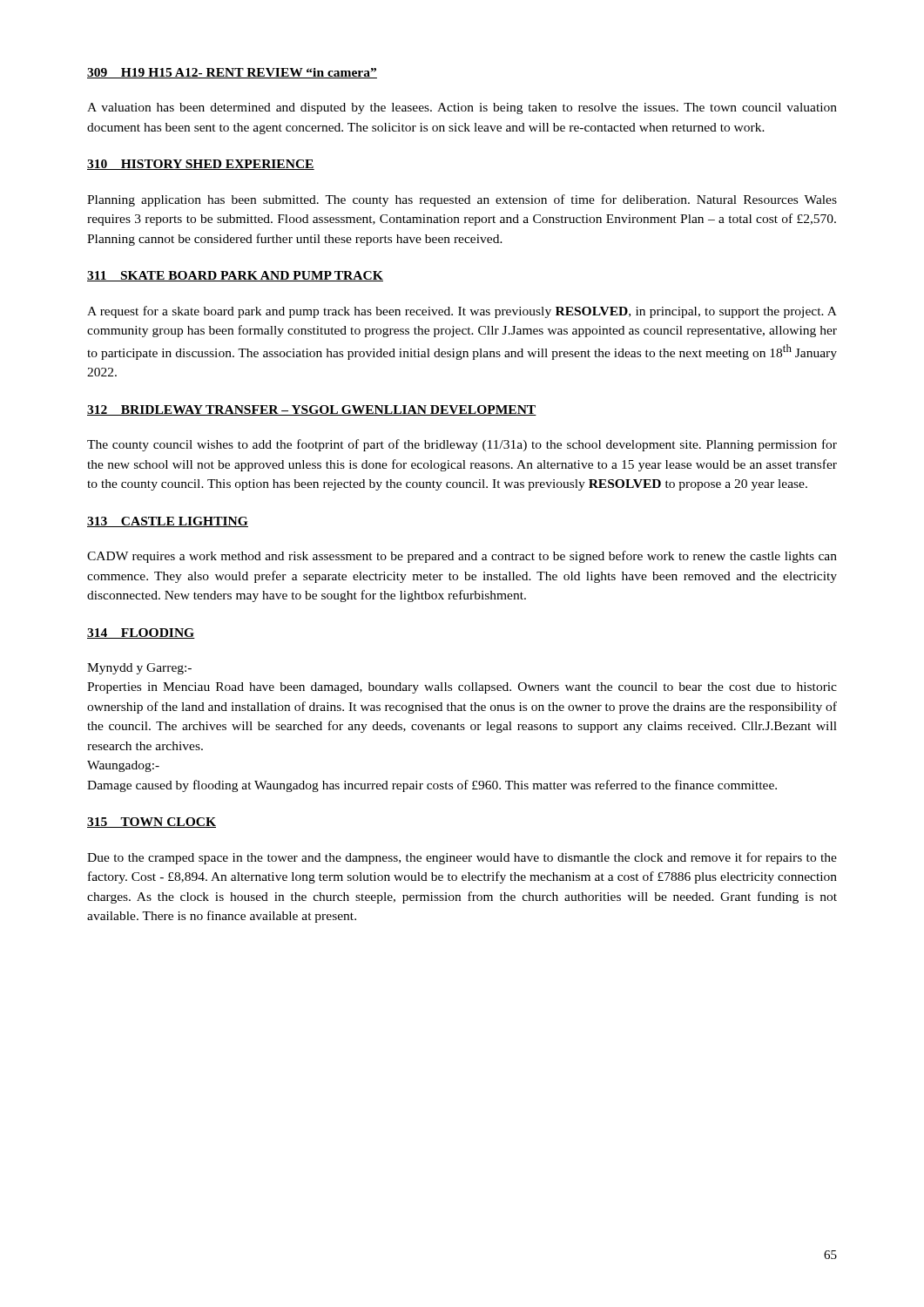Find the text block that reads "Due to the cramped space in"
This screenshot has height=1307, width=924.
(x=462, y=887)
